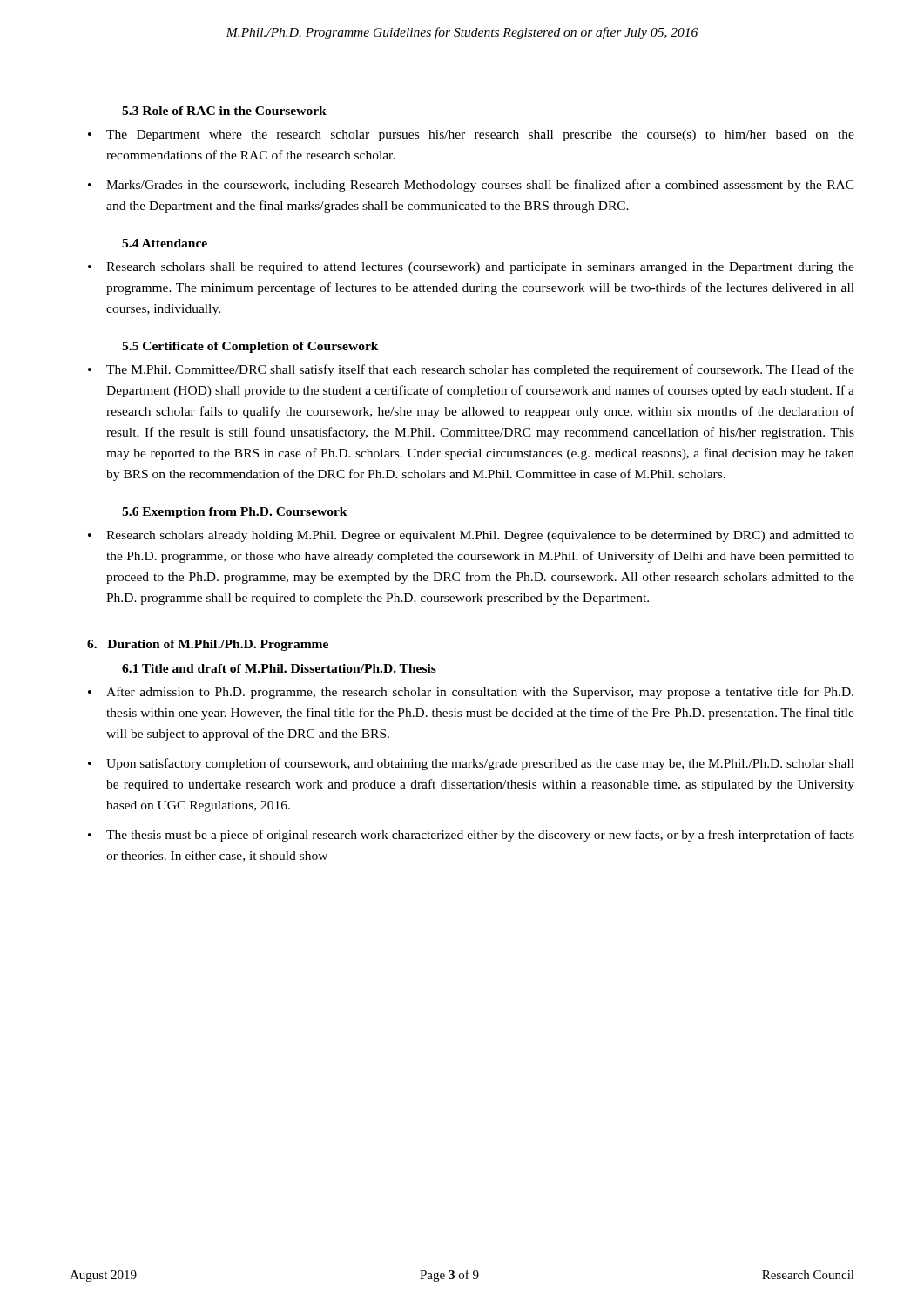This screenshot has width=924, height=1307.
Task: Click on the section header that reads "6. Duration of M.Phil./Ph.D. Programme"
Action: pos(208,644)
